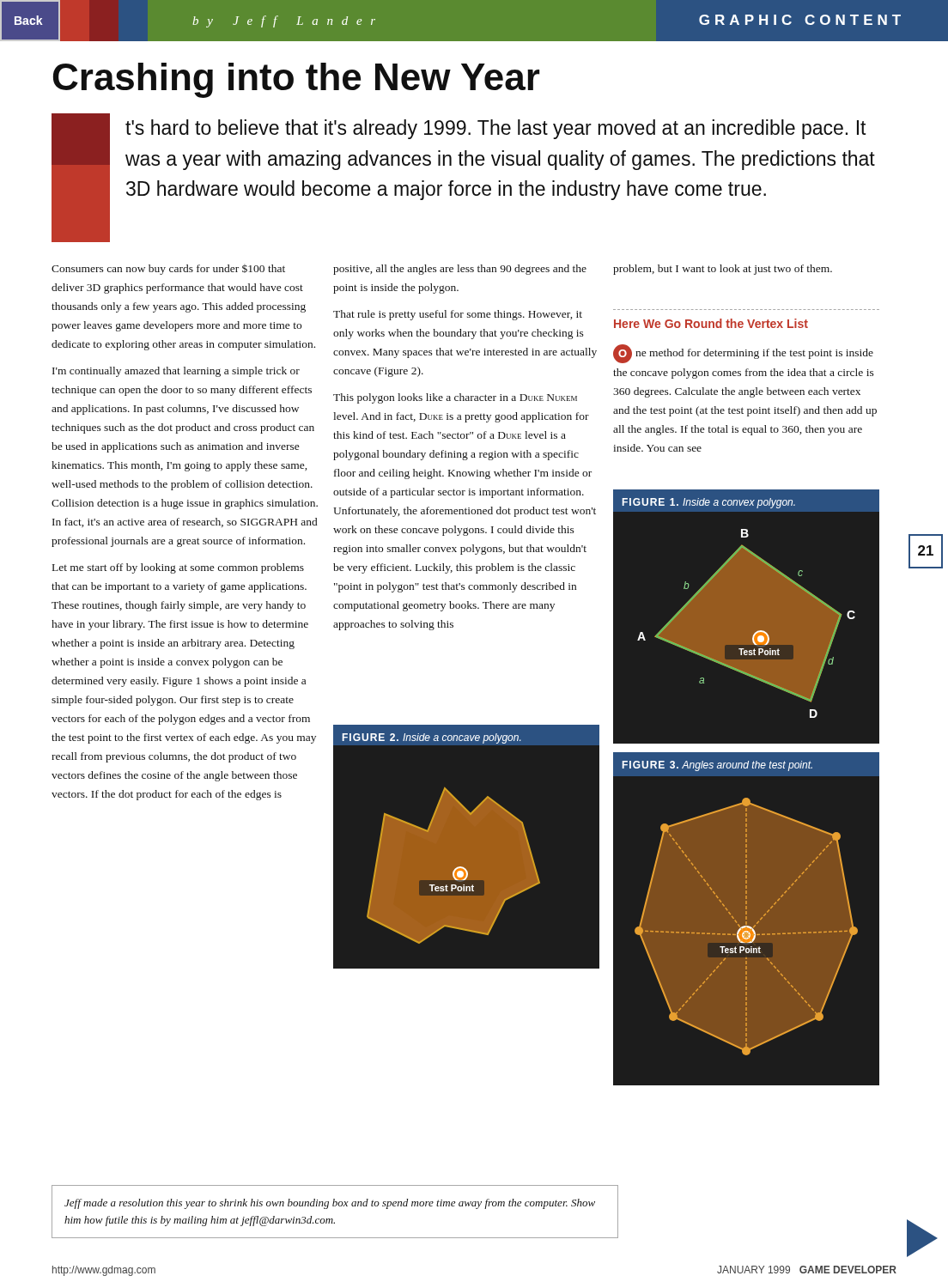Point to the text block starting "Crashing into the New Year"

click(296, 77)
